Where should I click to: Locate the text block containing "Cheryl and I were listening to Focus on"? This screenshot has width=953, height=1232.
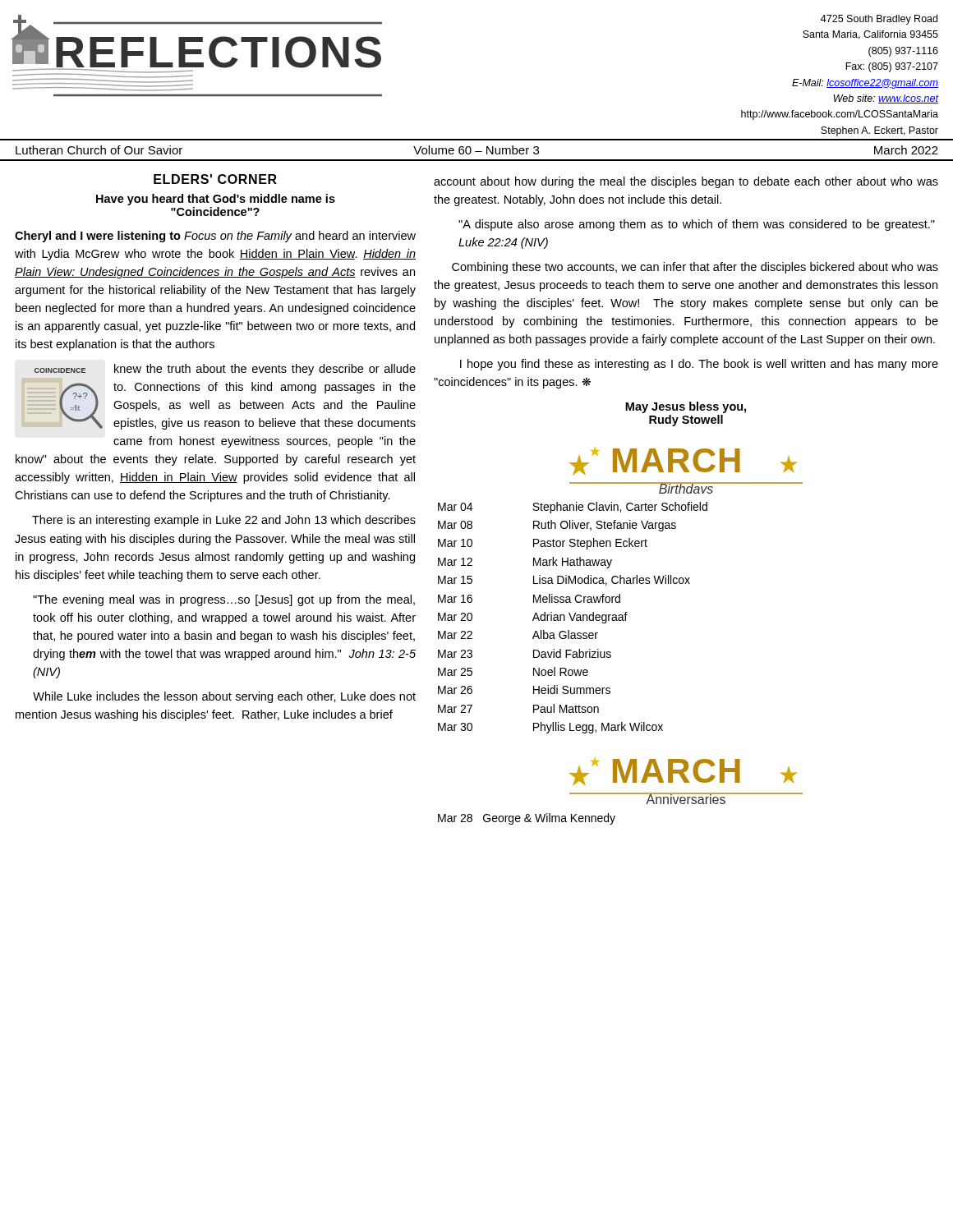pyautogui.click(x=215, y=290)
